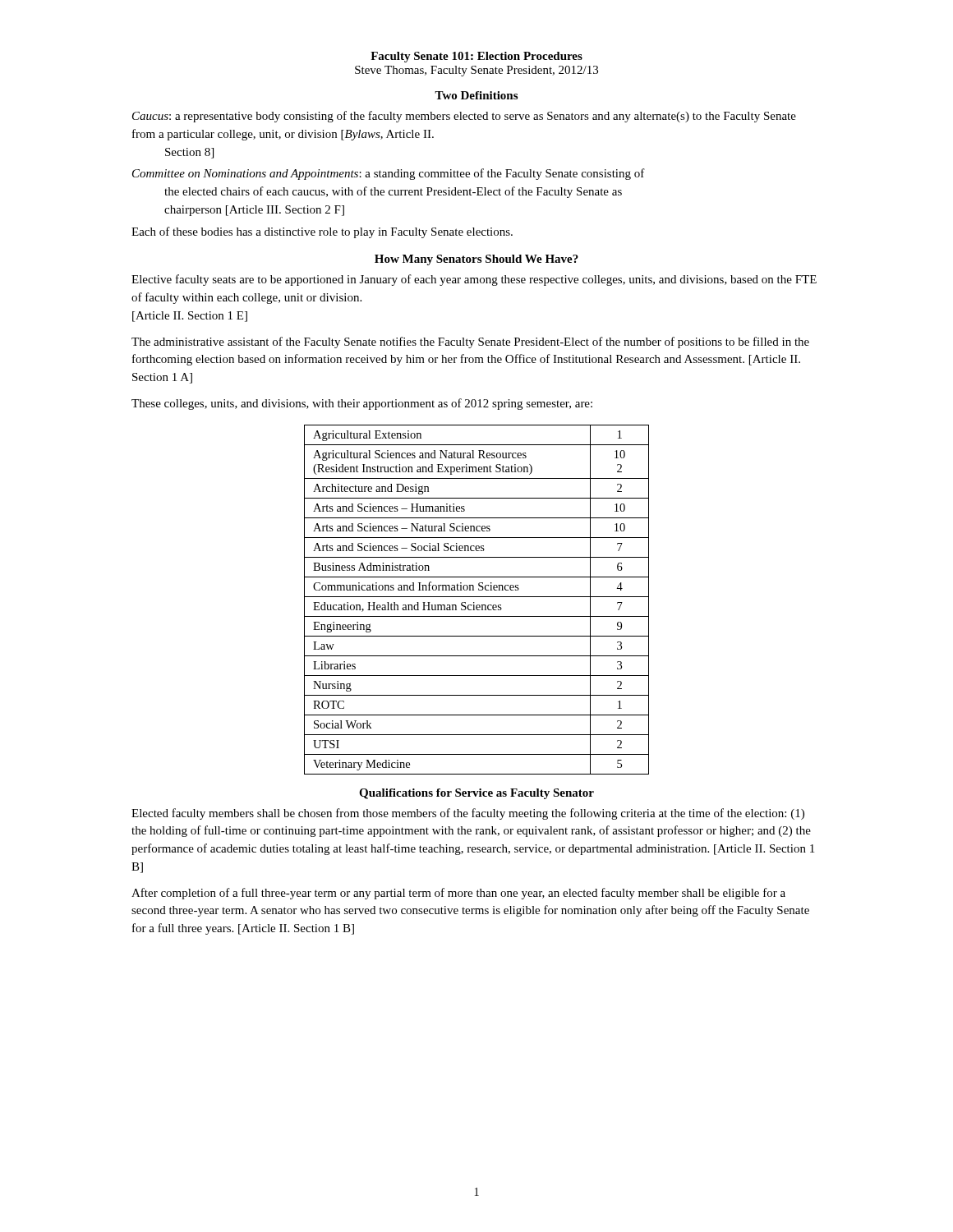Point to the text block starting "Two Definitions"
Image resolution: width=953 pixels, height=1232 pixels.
tap(476, 95)
